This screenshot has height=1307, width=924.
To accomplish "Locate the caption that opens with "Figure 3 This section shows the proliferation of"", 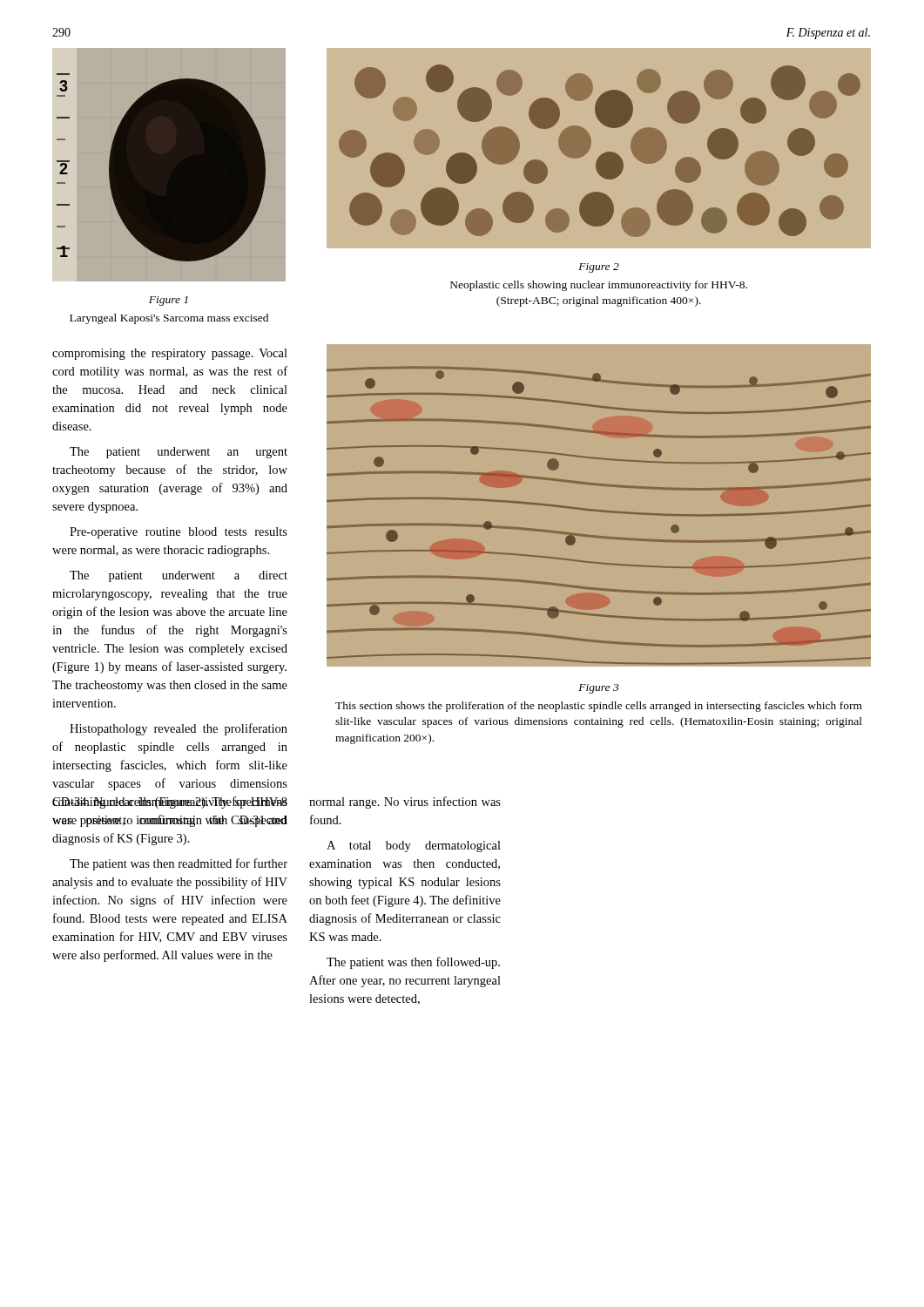I will click(x=599, y=713).
